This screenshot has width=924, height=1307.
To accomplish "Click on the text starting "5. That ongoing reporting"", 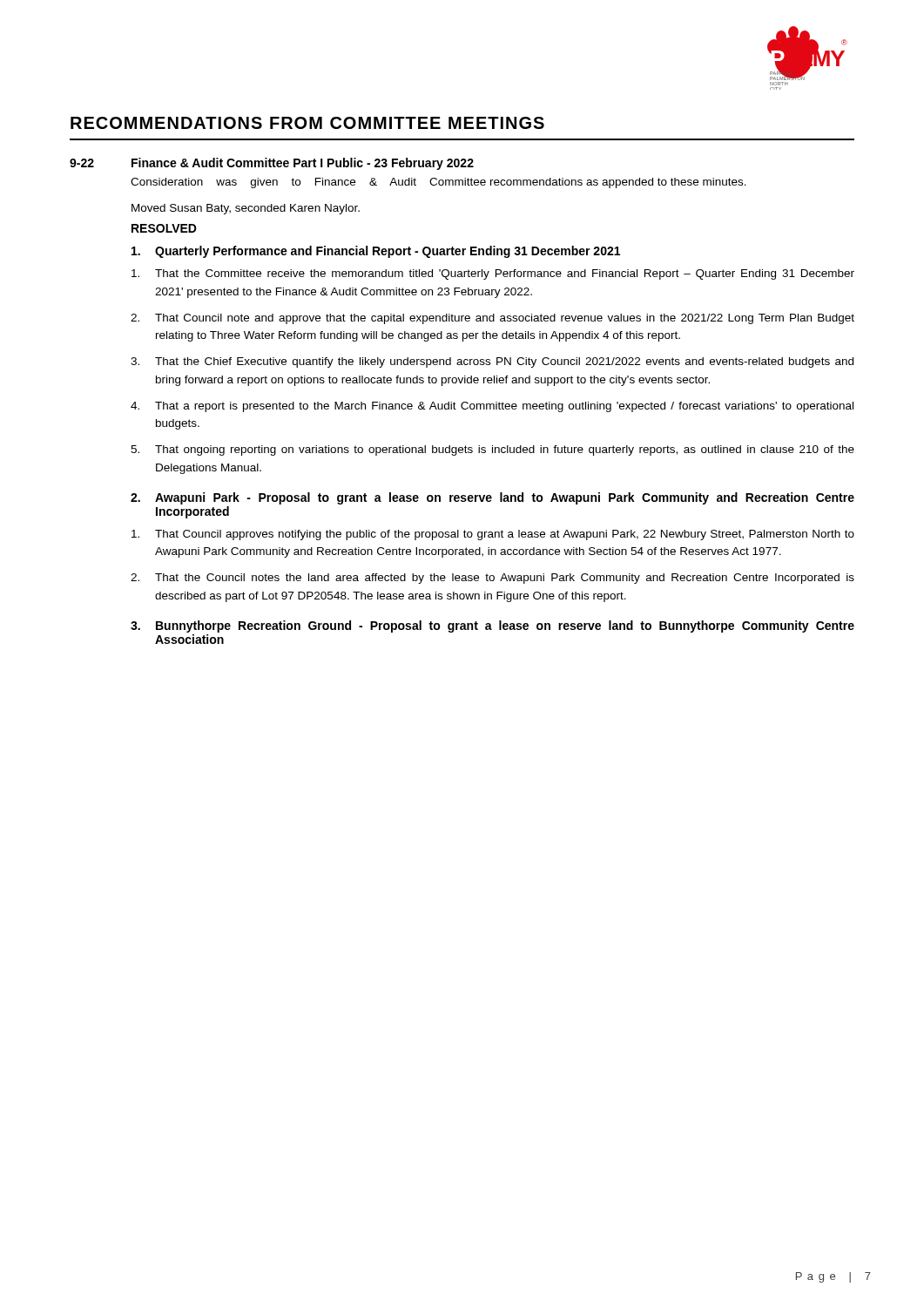I will [492, 459].
